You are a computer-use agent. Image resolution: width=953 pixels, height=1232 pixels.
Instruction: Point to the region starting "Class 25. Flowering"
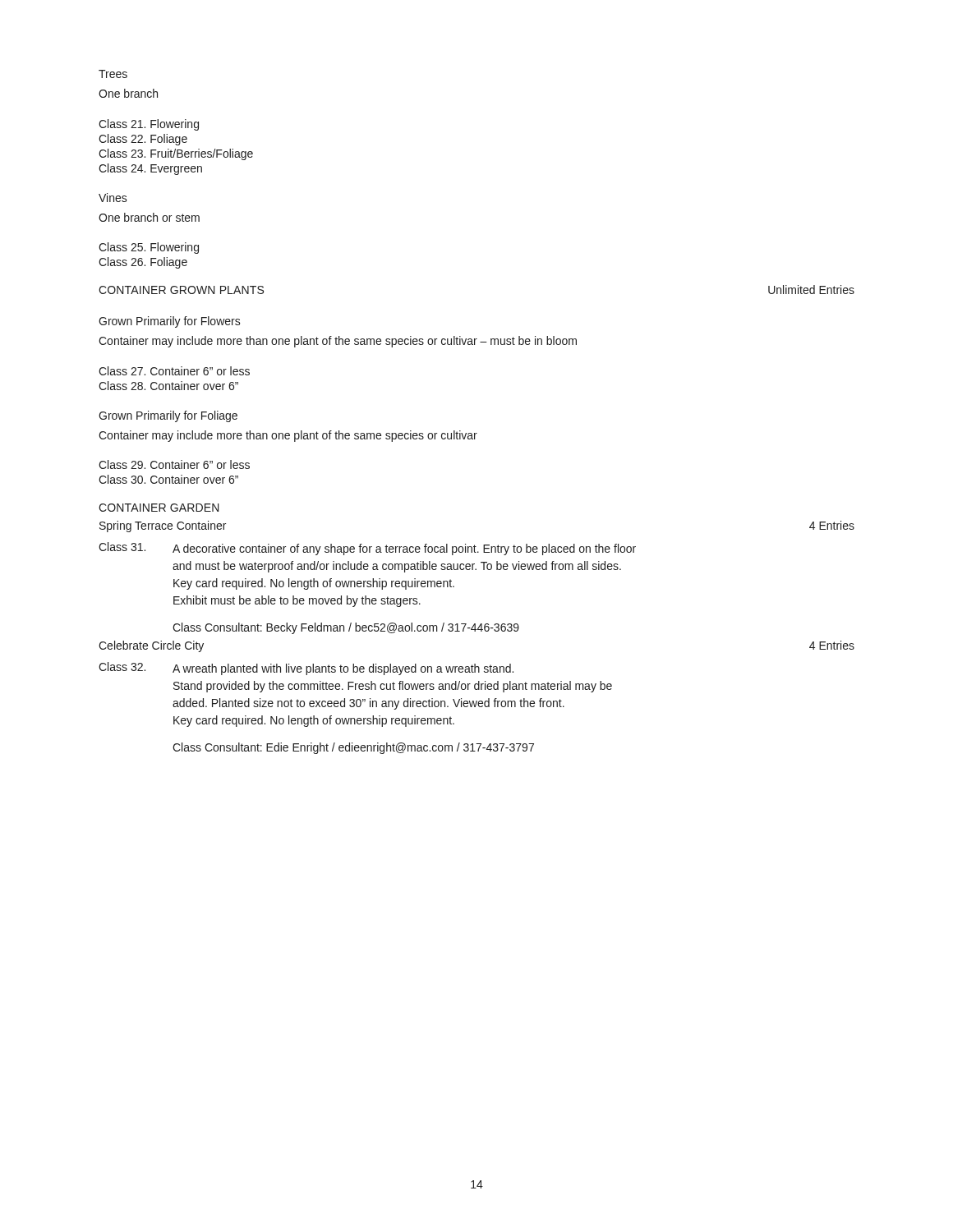[x=149, y=247]
